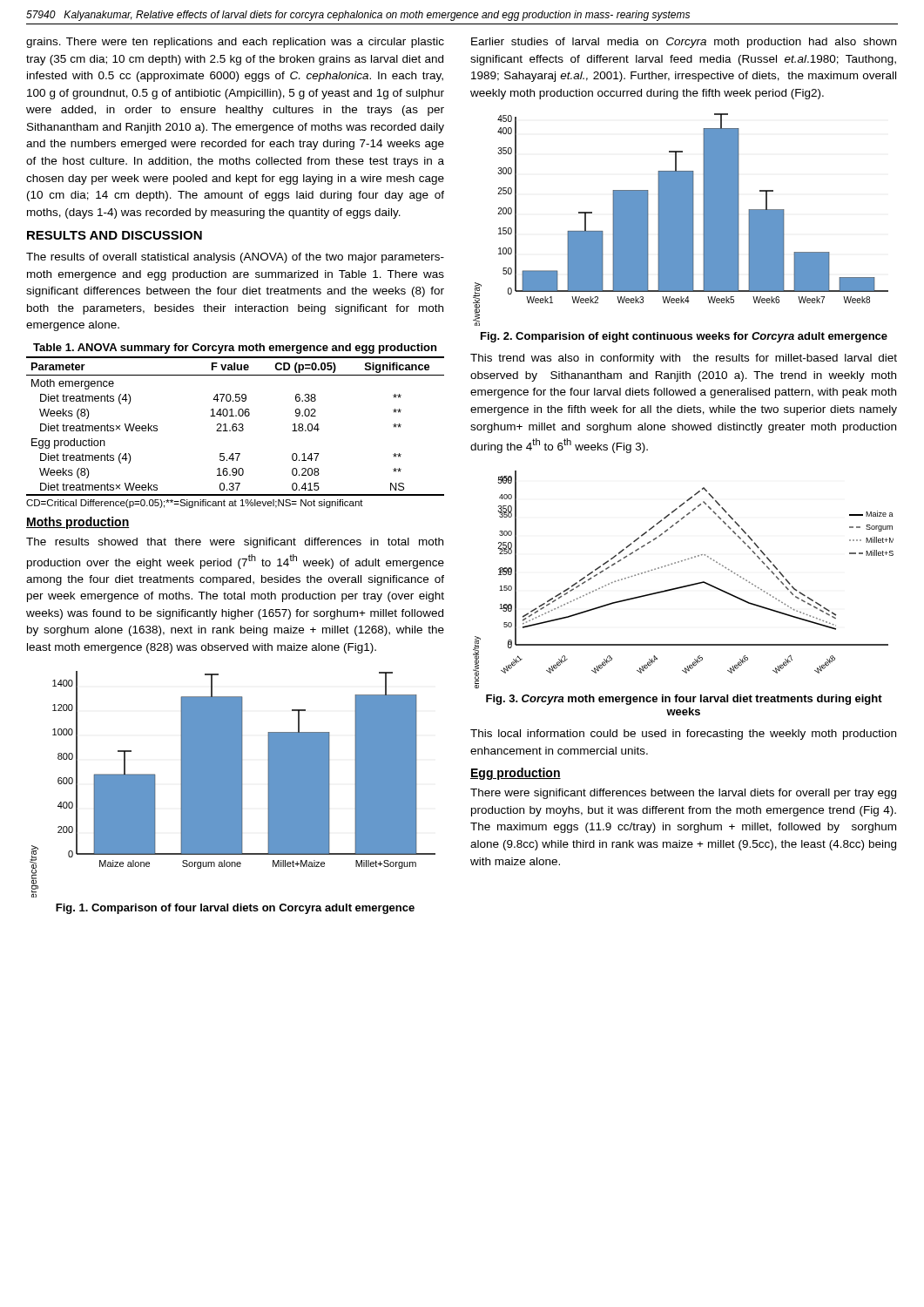Screen dimensions: 1307x924
Task: Select the text block with the text "This local information could be used"
Action: tap(684, 742)
